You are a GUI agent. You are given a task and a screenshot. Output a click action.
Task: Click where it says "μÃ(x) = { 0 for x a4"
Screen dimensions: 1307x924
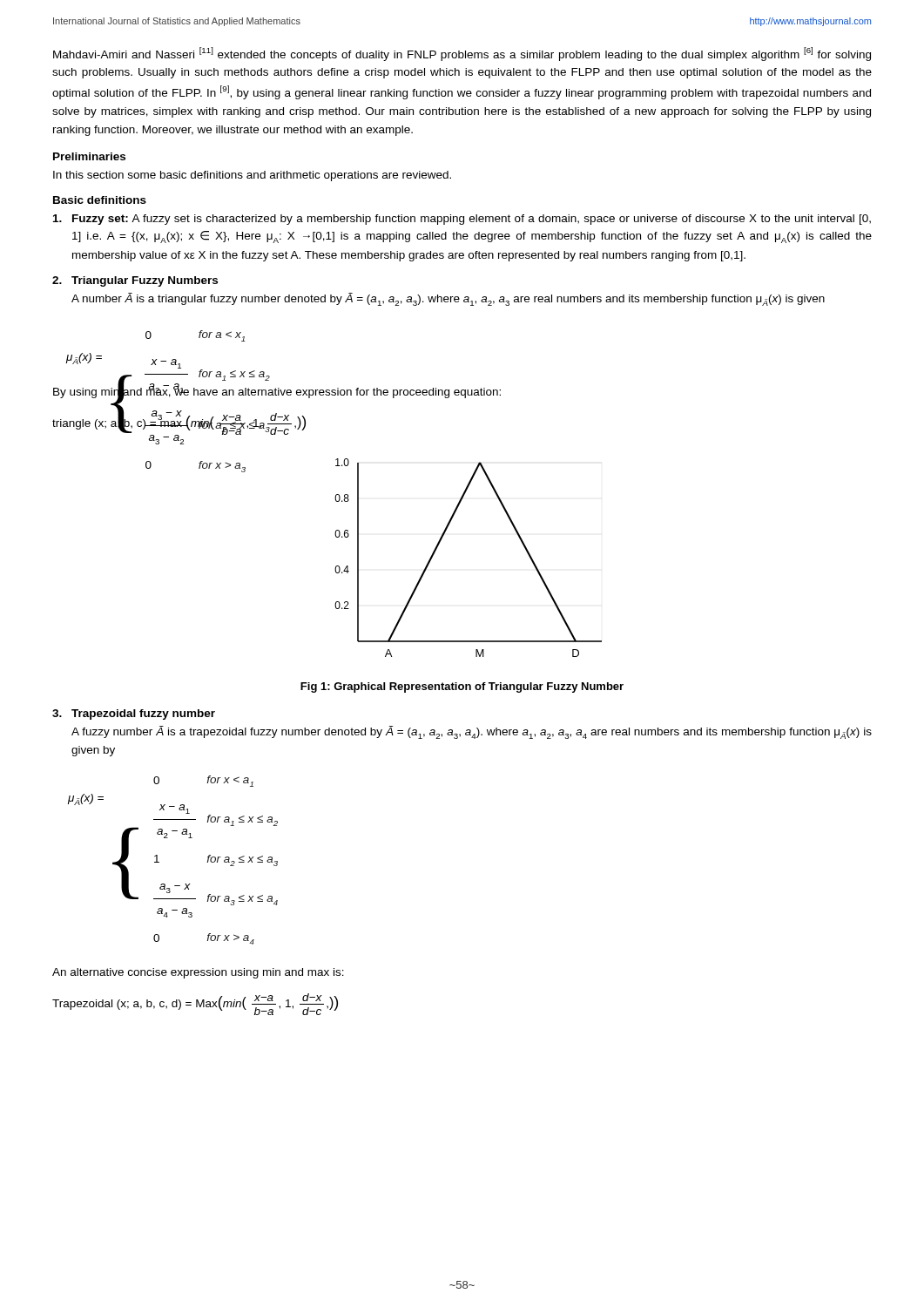click(x=155, y=781)
